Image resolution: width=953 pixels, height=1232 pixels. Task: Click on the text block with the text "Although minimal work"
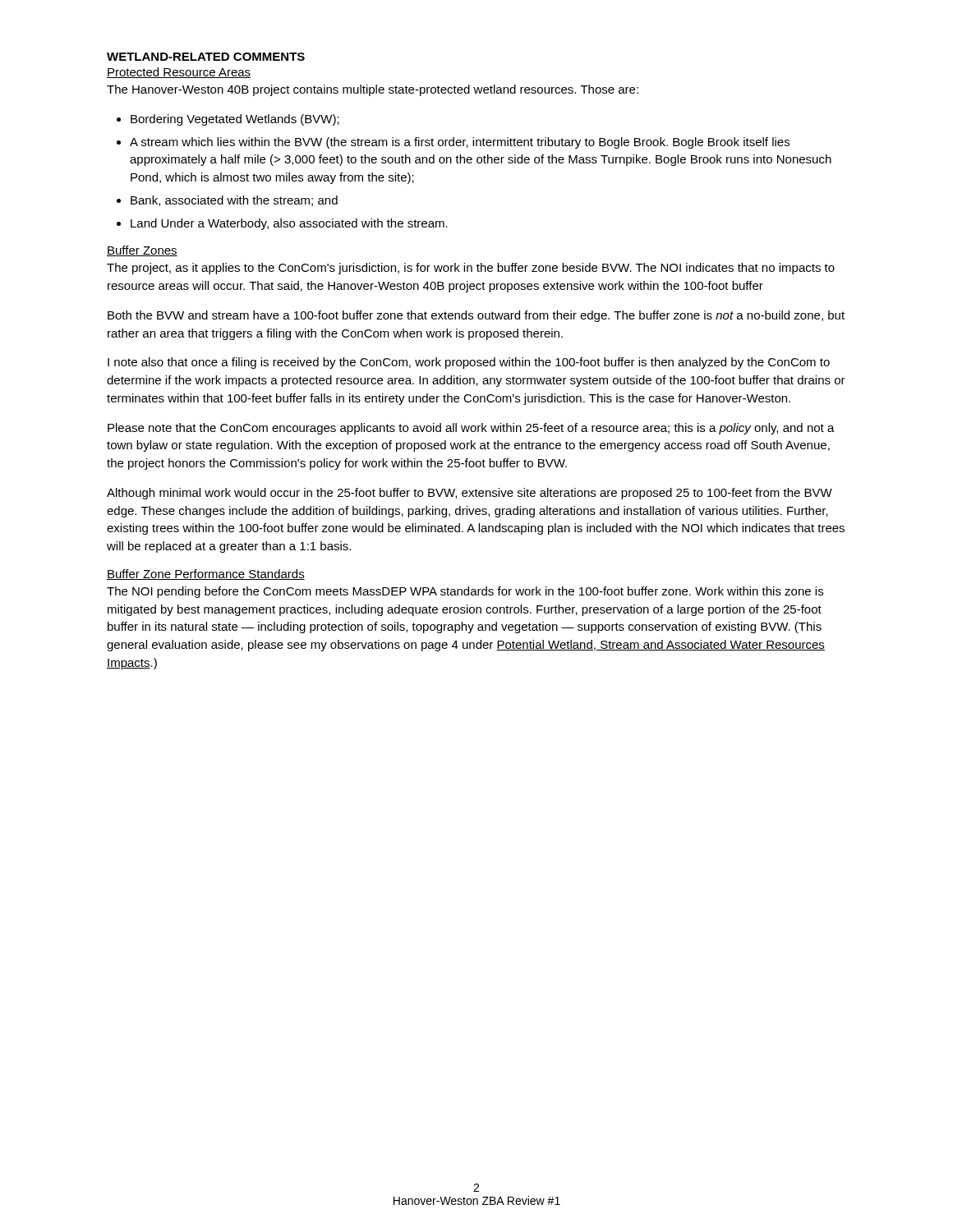click(x=476, y=519)
